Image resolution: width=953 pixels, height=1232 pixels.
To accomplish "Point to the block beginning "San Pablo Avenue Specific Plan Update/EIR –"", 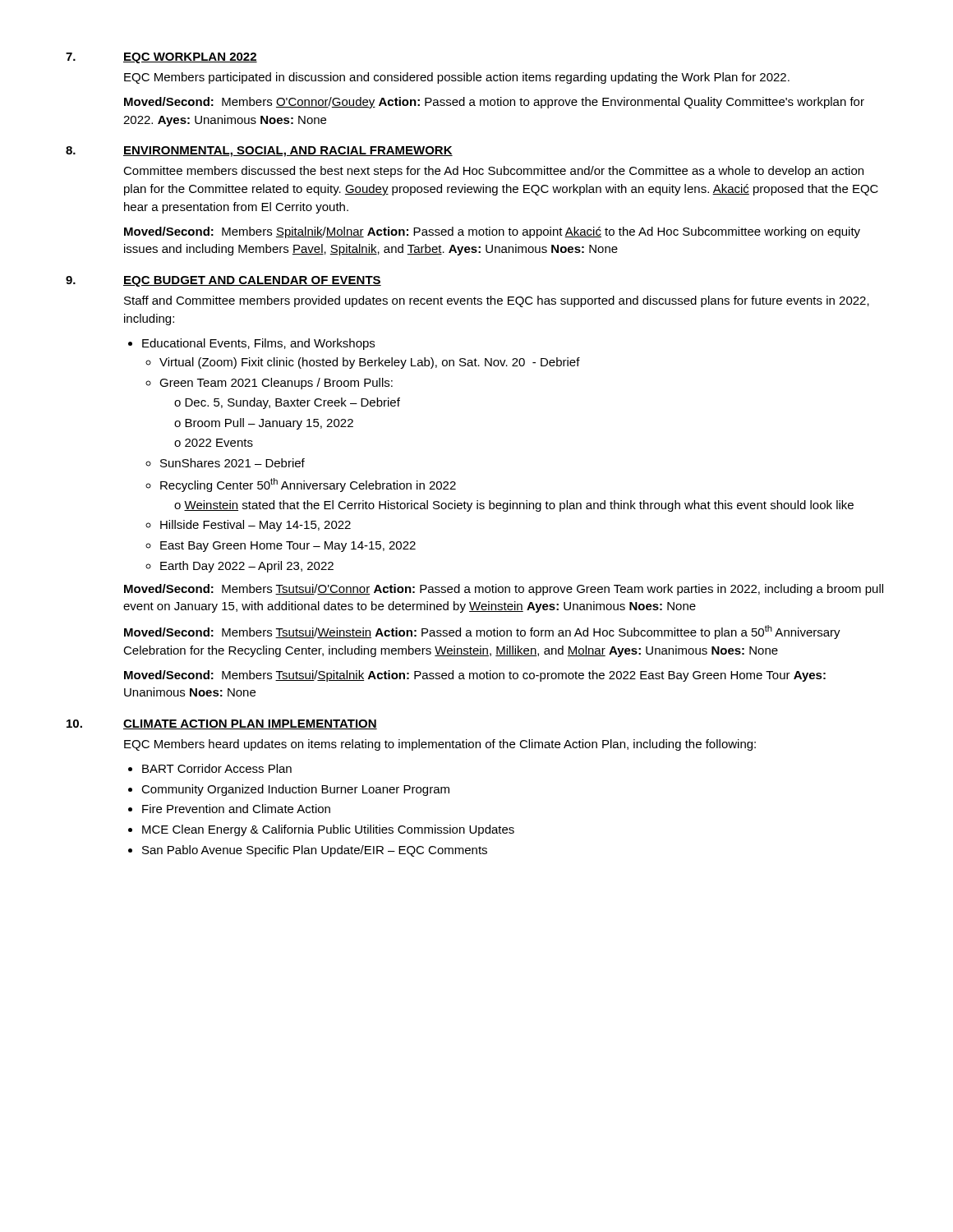I will 314,849.
